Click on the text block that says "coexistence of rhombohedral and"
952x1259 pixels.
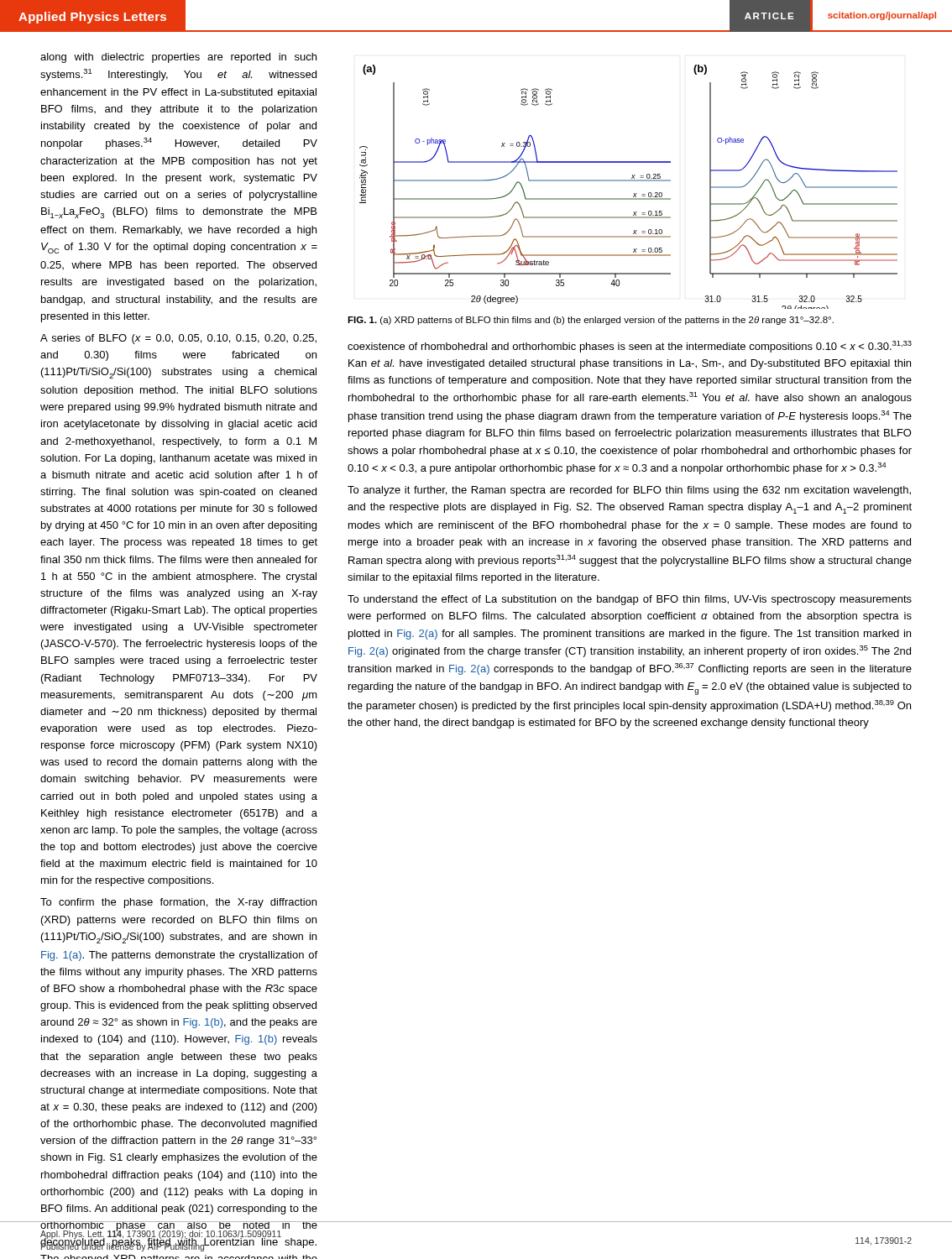click(630, 407)
